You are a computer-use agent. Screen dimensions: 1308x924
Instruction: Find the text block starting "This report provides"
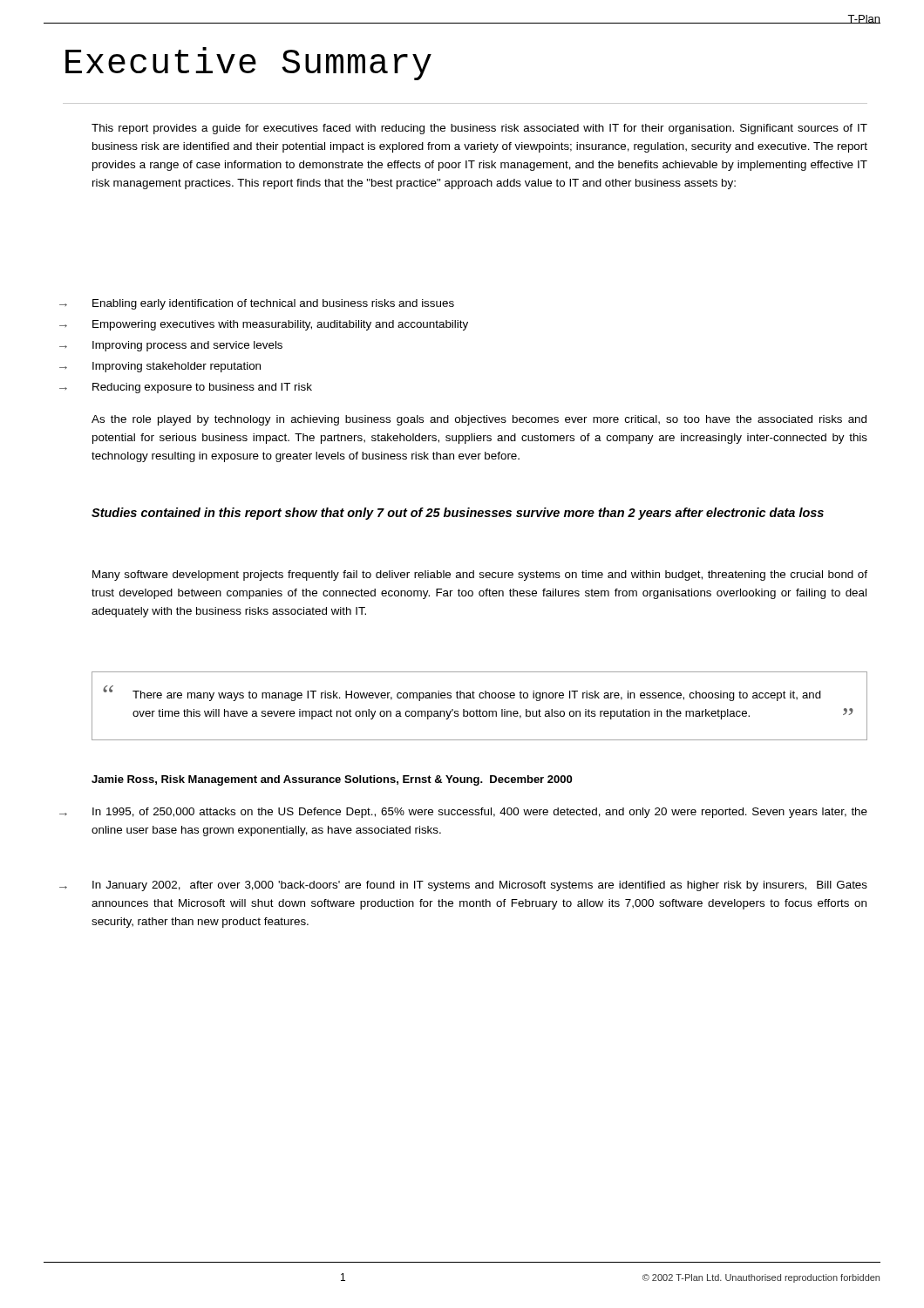(x=479, y=155)
